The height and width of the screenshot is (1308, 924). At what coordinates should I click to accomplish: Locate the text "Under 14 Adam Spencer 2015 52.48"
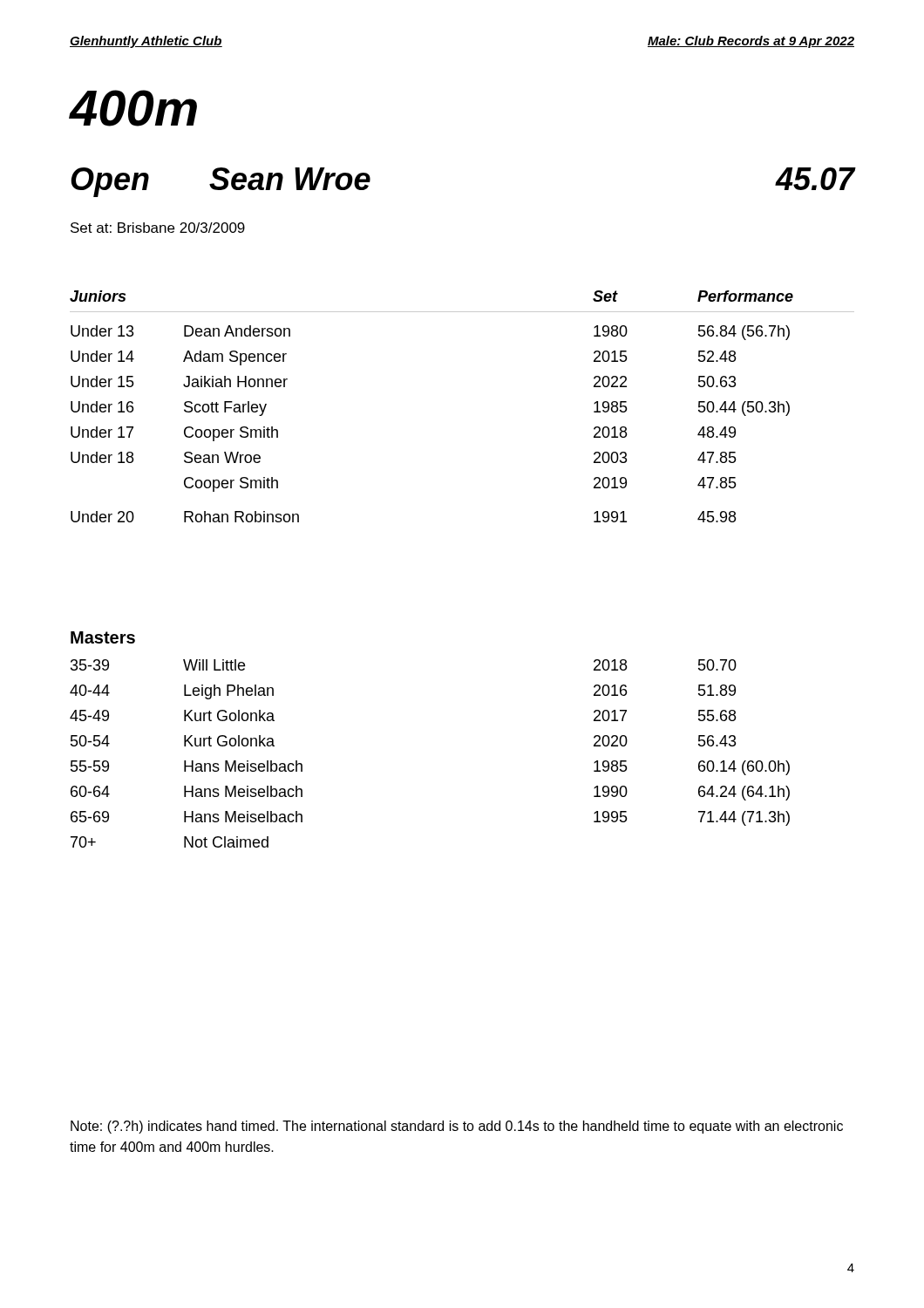pyautogui.click(x=102, y=358)
